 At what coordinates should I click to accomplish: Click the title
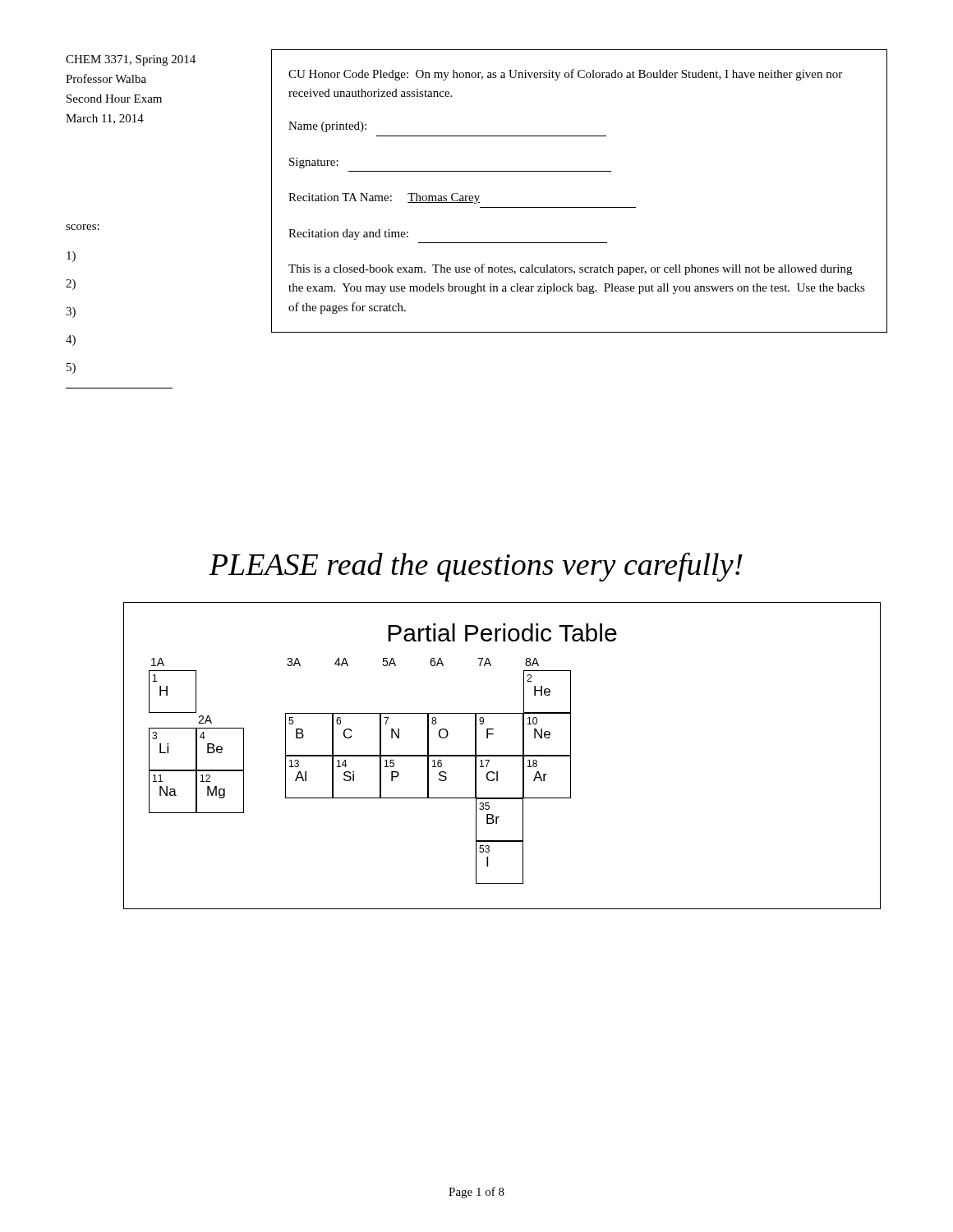476,564
